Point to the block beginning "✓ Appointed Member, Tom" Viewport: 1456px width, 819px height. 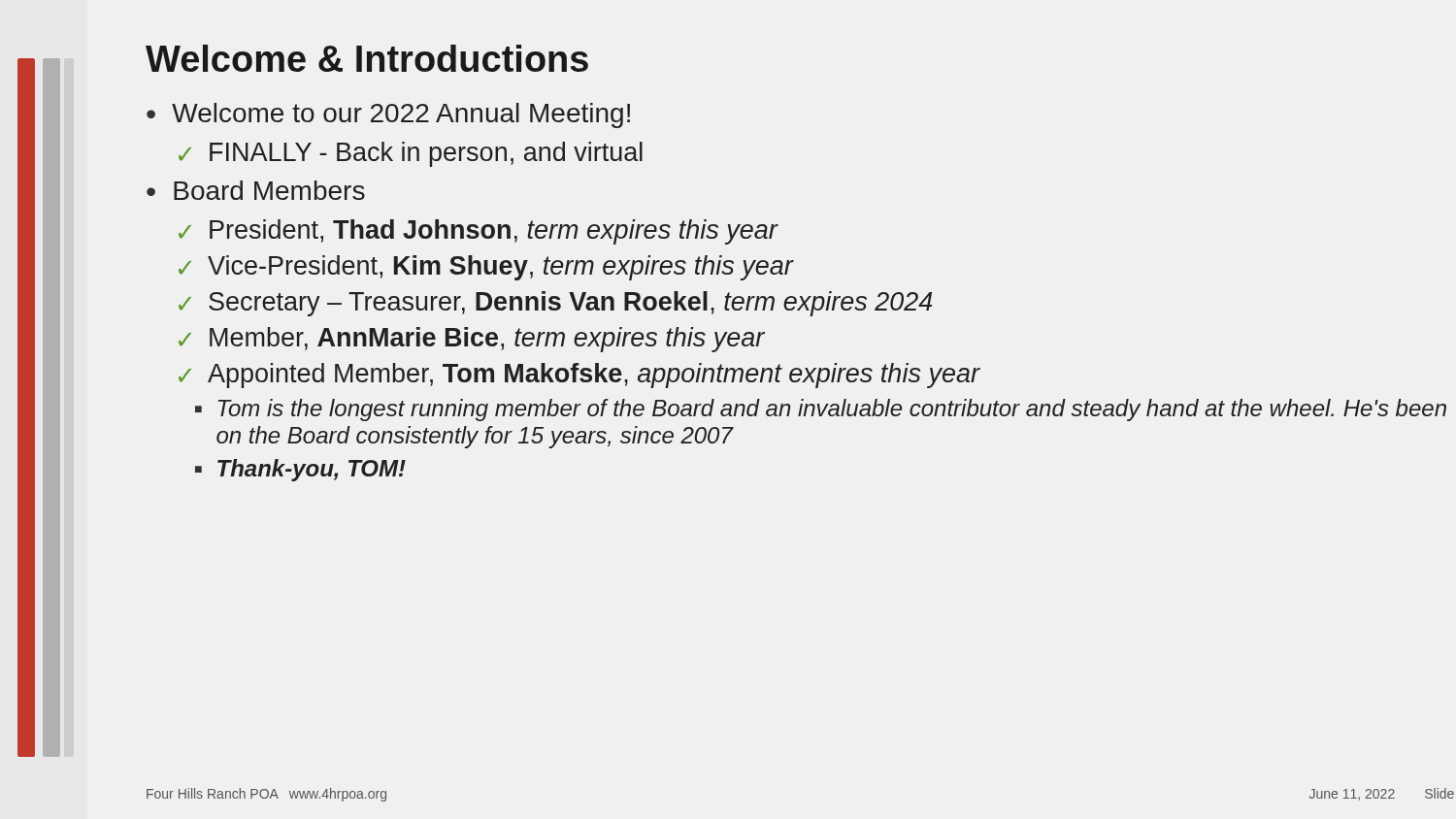[x=815, y=375]
